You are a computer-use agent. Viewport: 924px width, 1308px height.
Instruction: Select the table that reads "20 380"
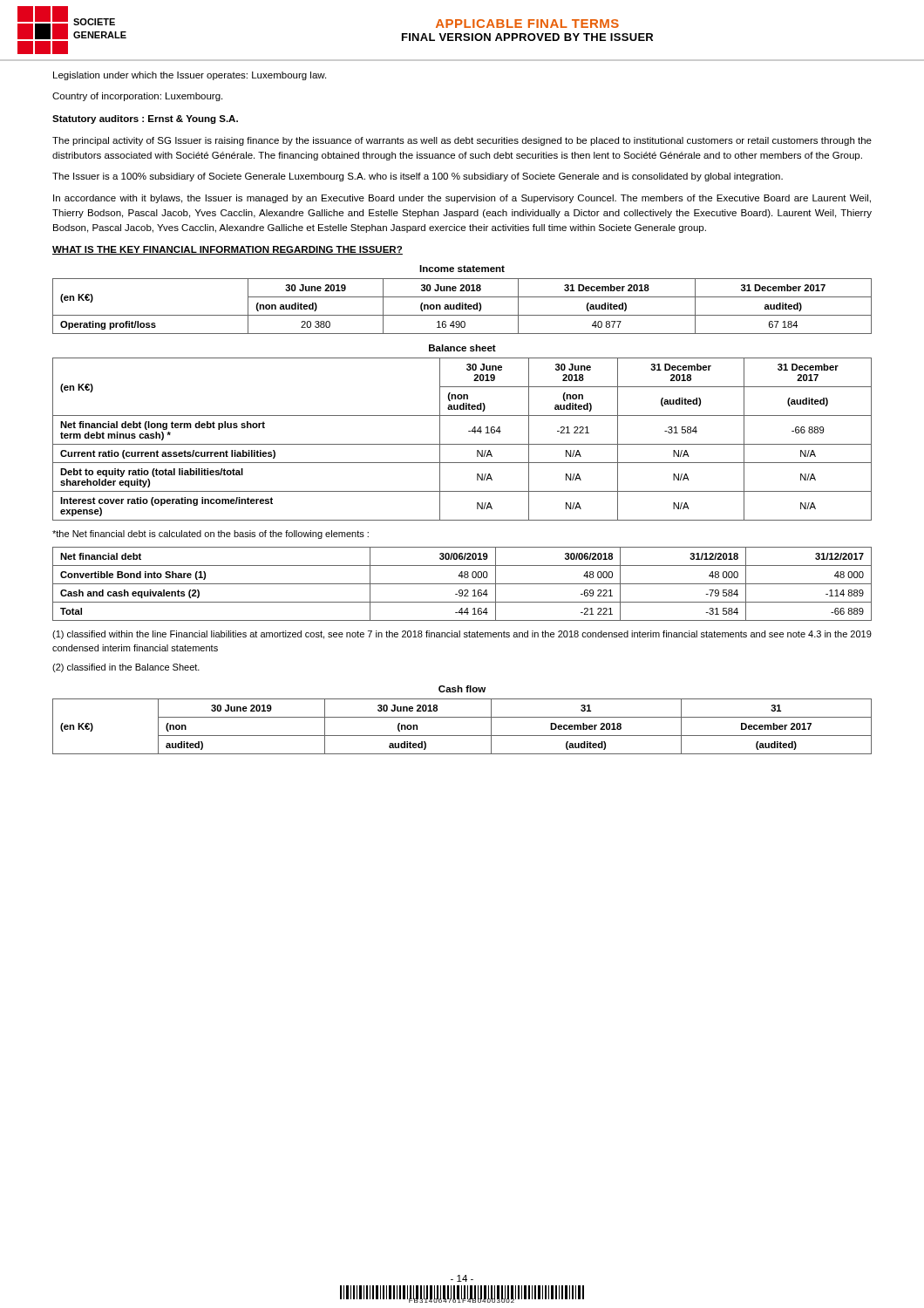462,306
